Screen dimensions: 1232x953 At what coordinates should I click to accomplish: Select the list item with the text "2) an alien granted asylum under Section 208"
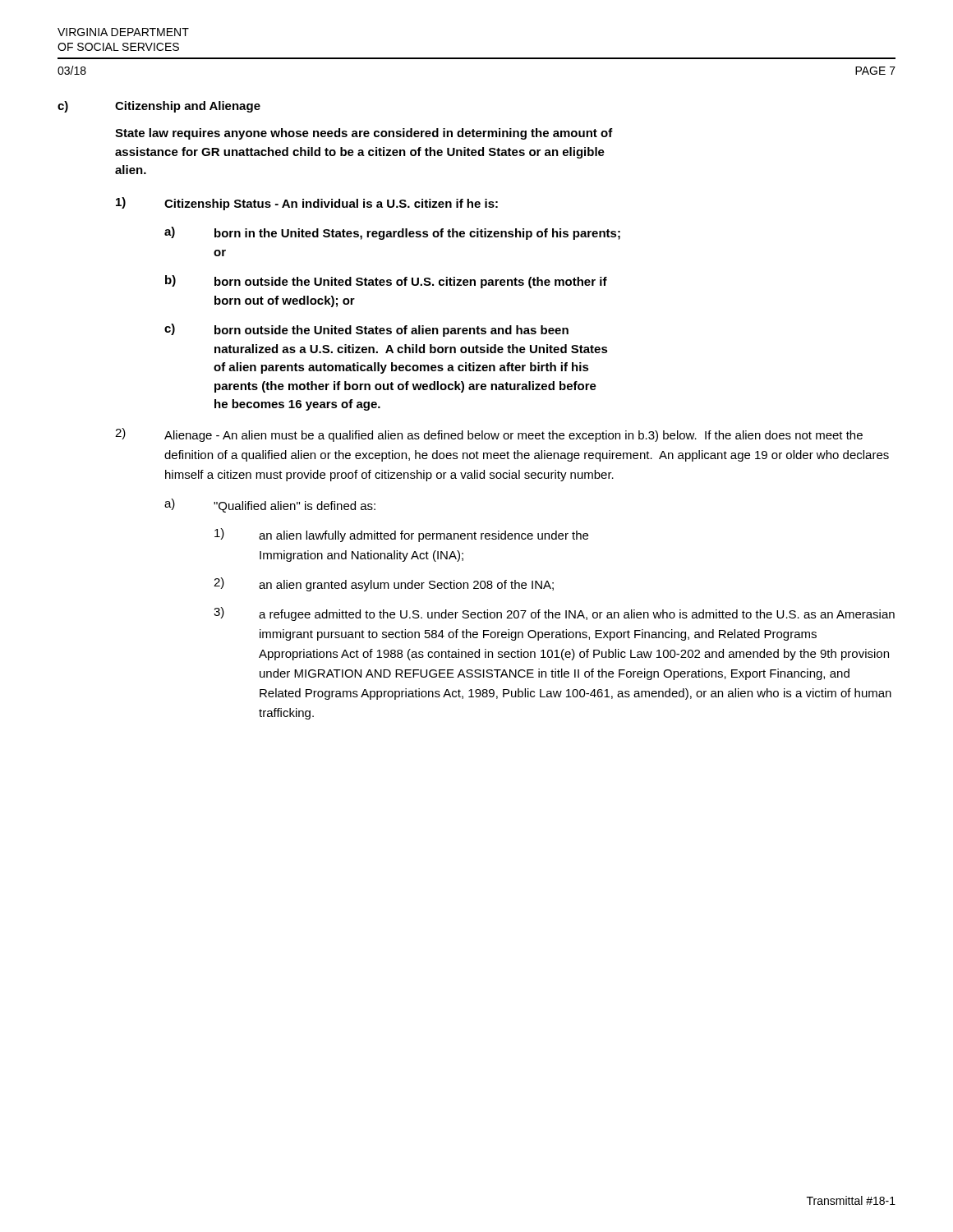tap(384, 584)
